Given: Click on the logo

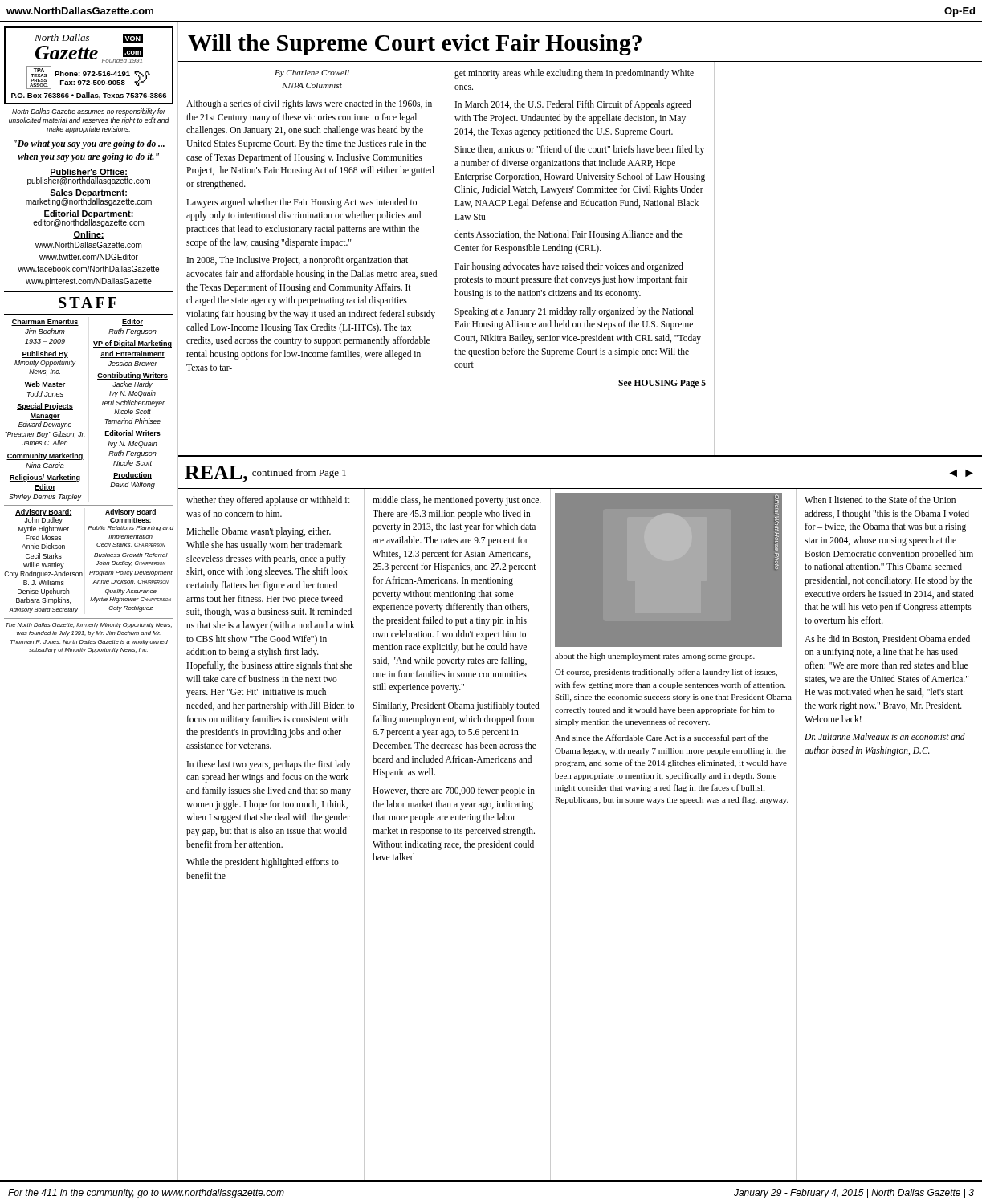Looking at the screenshot, I should pyautogui.click(x=89, y=65).
